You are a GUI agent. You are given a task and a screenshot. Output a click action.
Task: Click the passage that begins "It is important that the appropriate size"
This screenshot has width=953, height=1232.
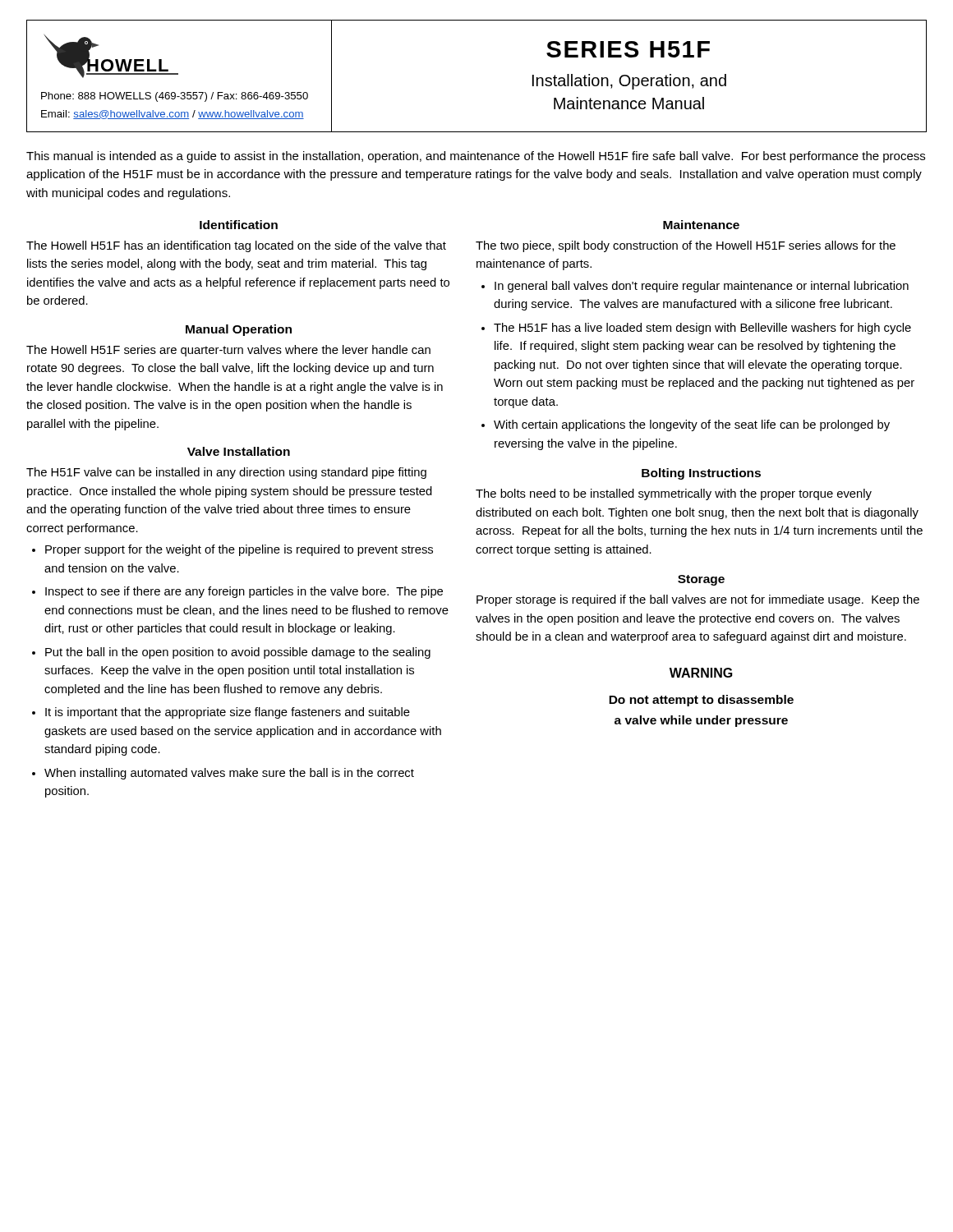coord(243,731)
